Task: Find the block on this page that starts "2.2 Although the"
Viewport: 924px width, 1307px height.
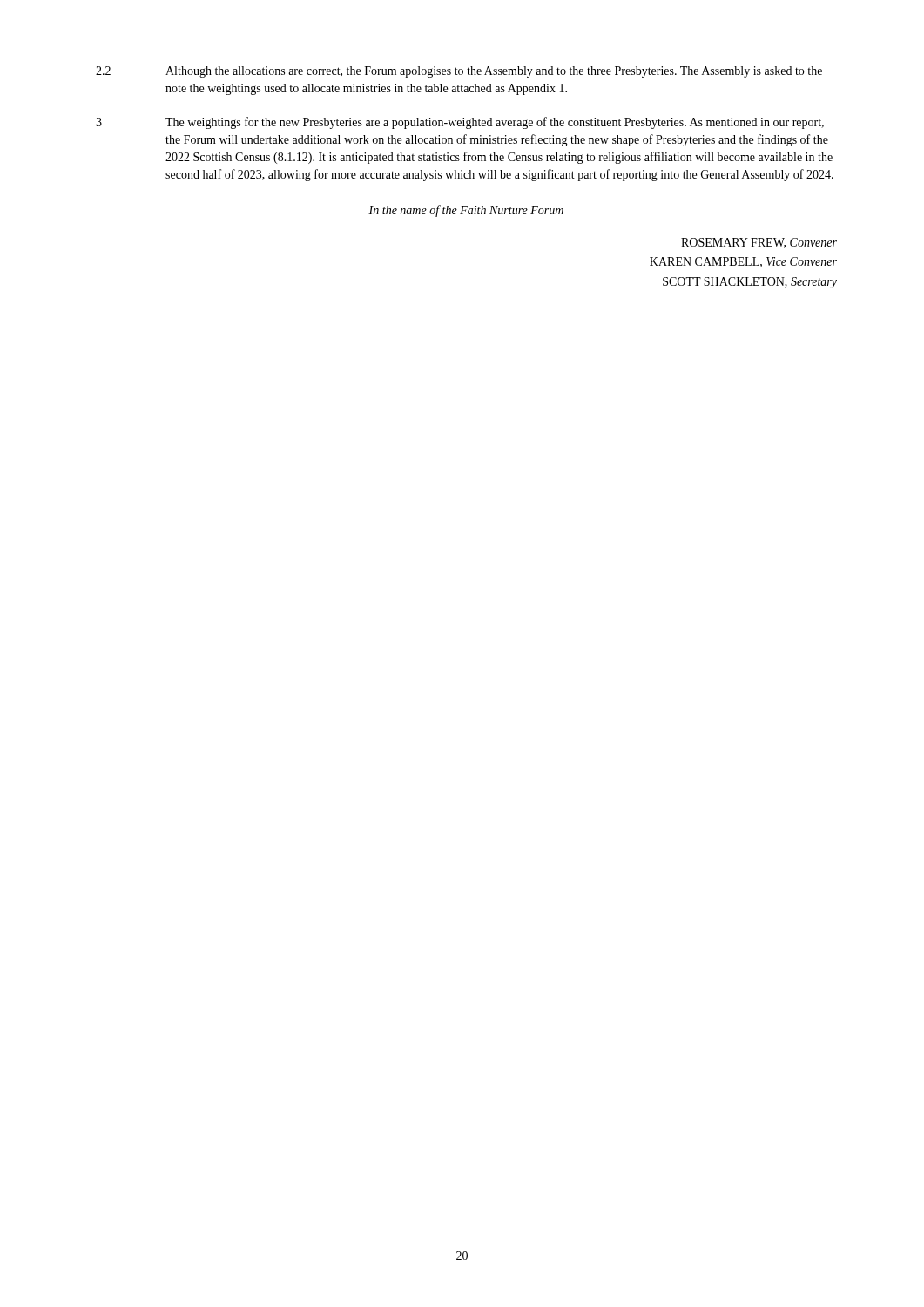Action: click(x=466, y=80)
